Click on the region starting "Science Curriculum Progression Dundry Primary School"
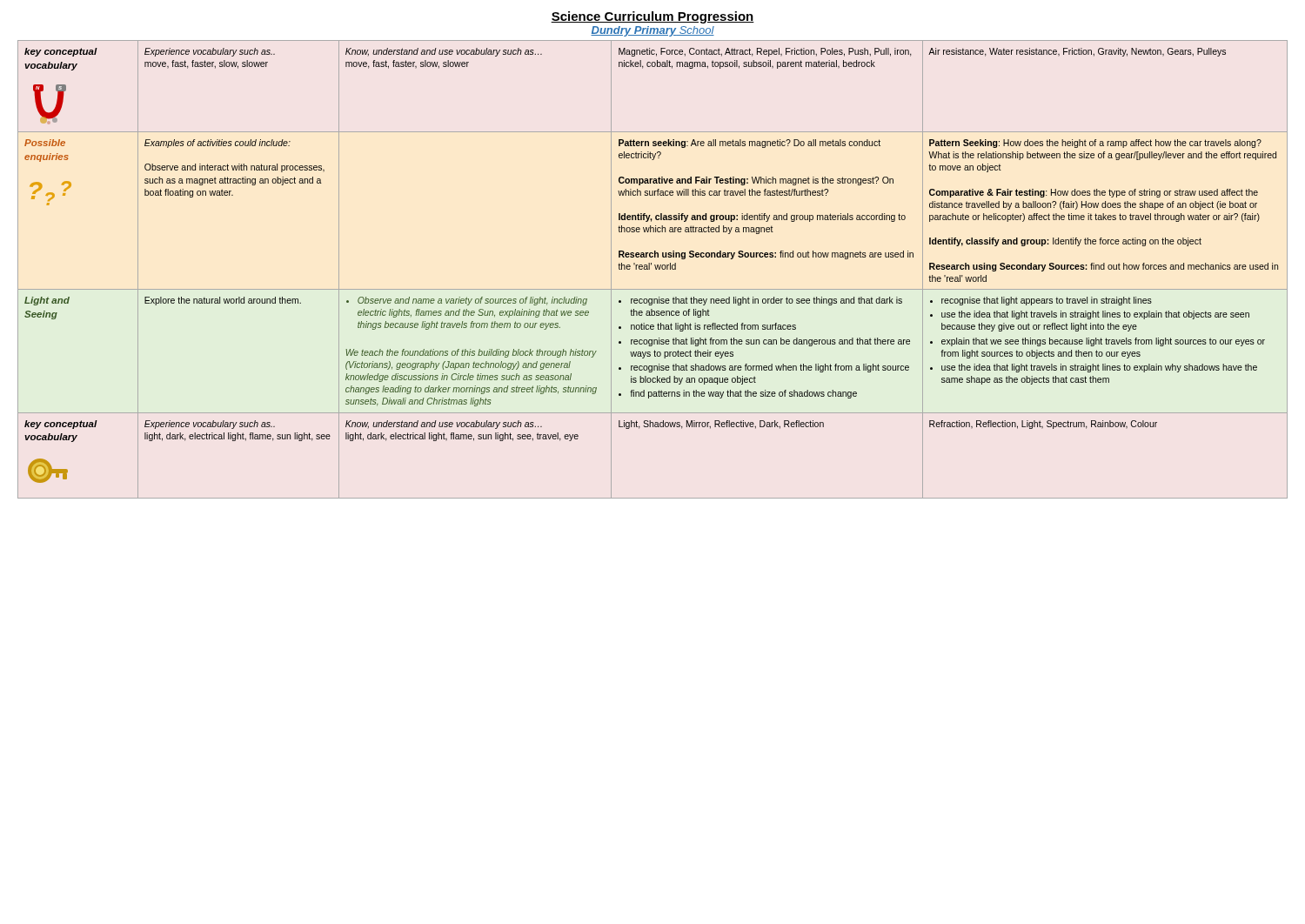 pos(652,23)
